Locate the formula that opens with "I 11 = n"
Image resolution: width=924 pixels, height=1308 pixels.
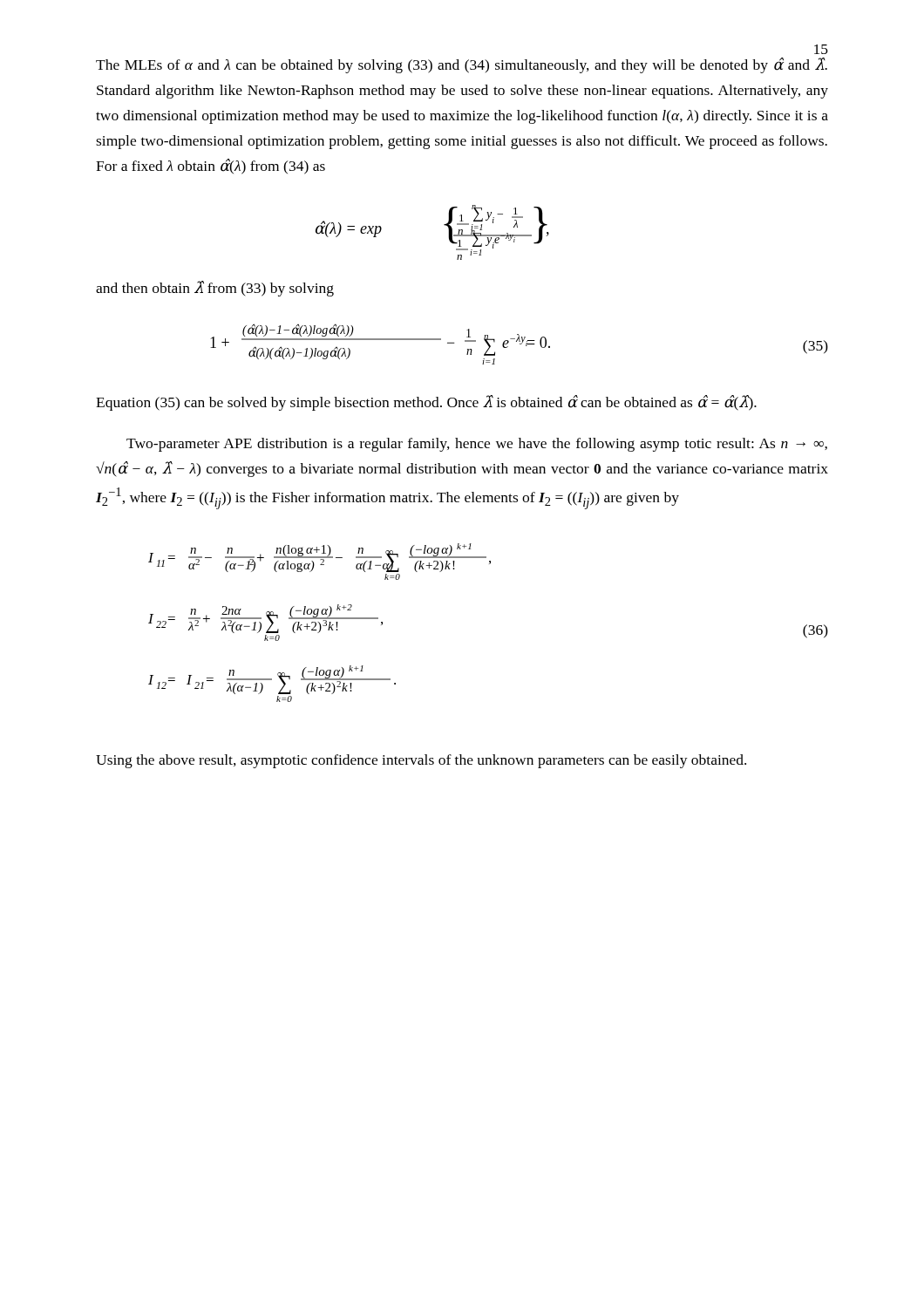click(319, 558)
